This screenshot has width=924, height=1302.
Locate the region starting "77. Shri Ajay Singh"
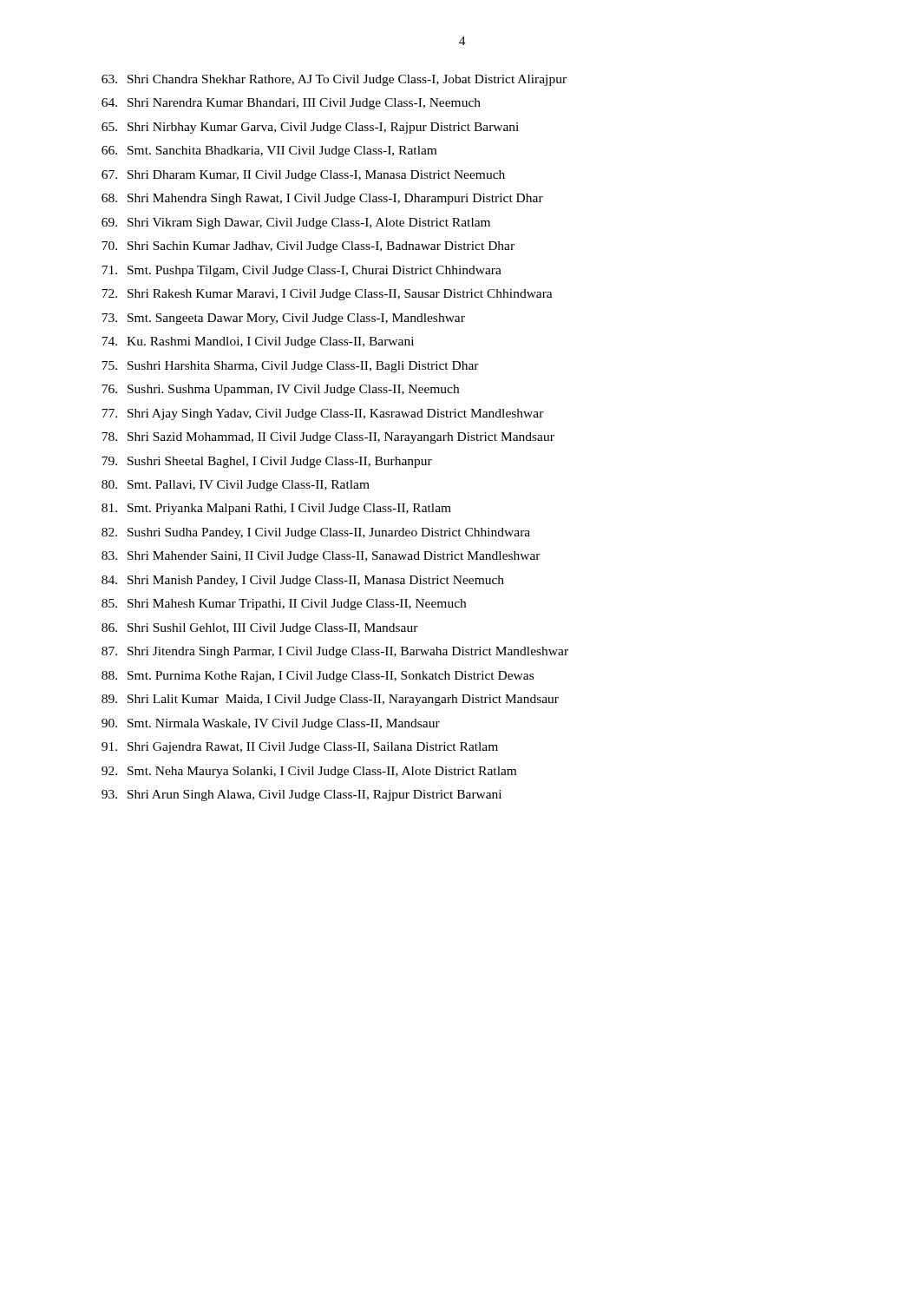tap(474, 413)
